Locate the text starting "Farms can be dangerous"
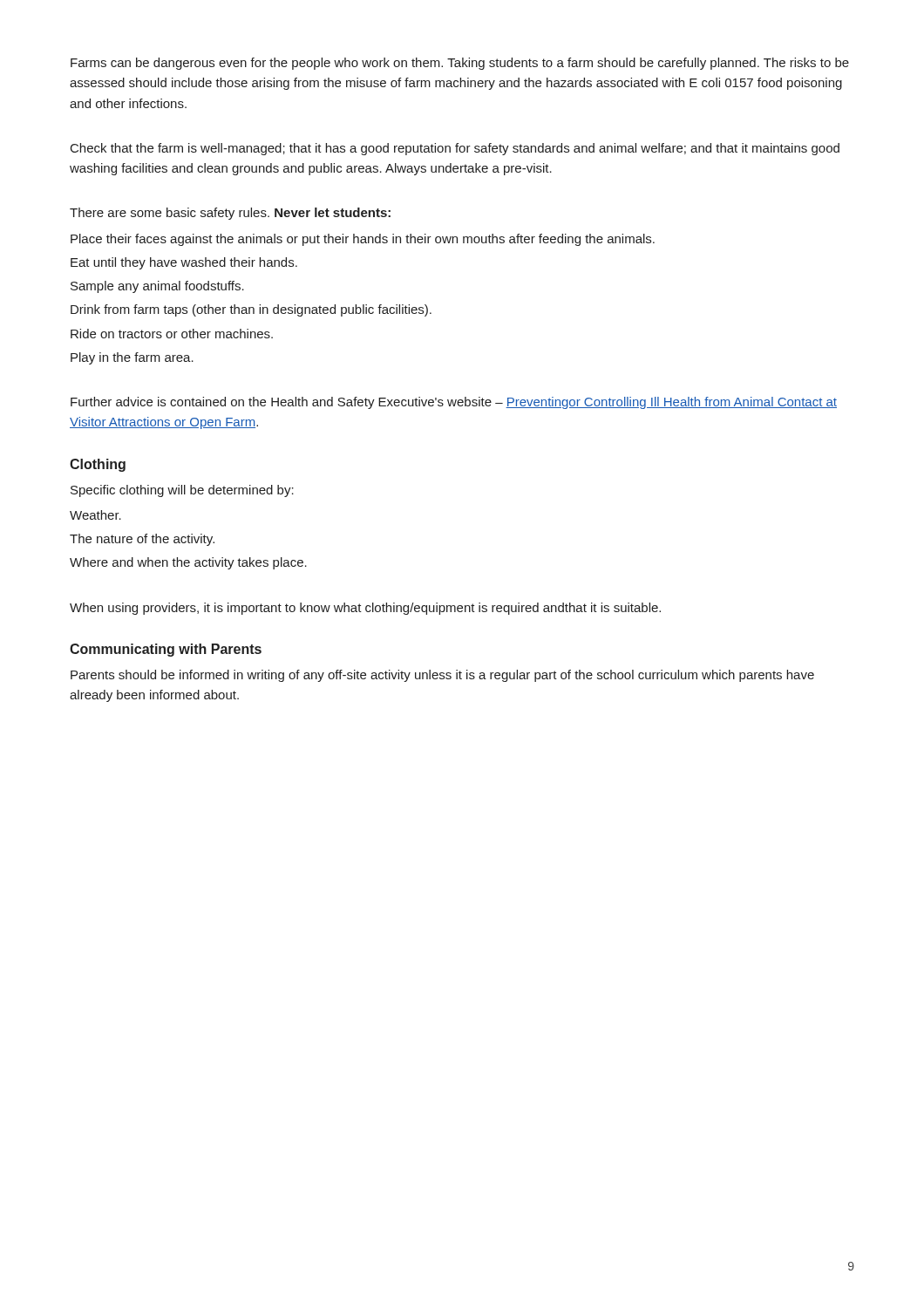 point(459,83)
